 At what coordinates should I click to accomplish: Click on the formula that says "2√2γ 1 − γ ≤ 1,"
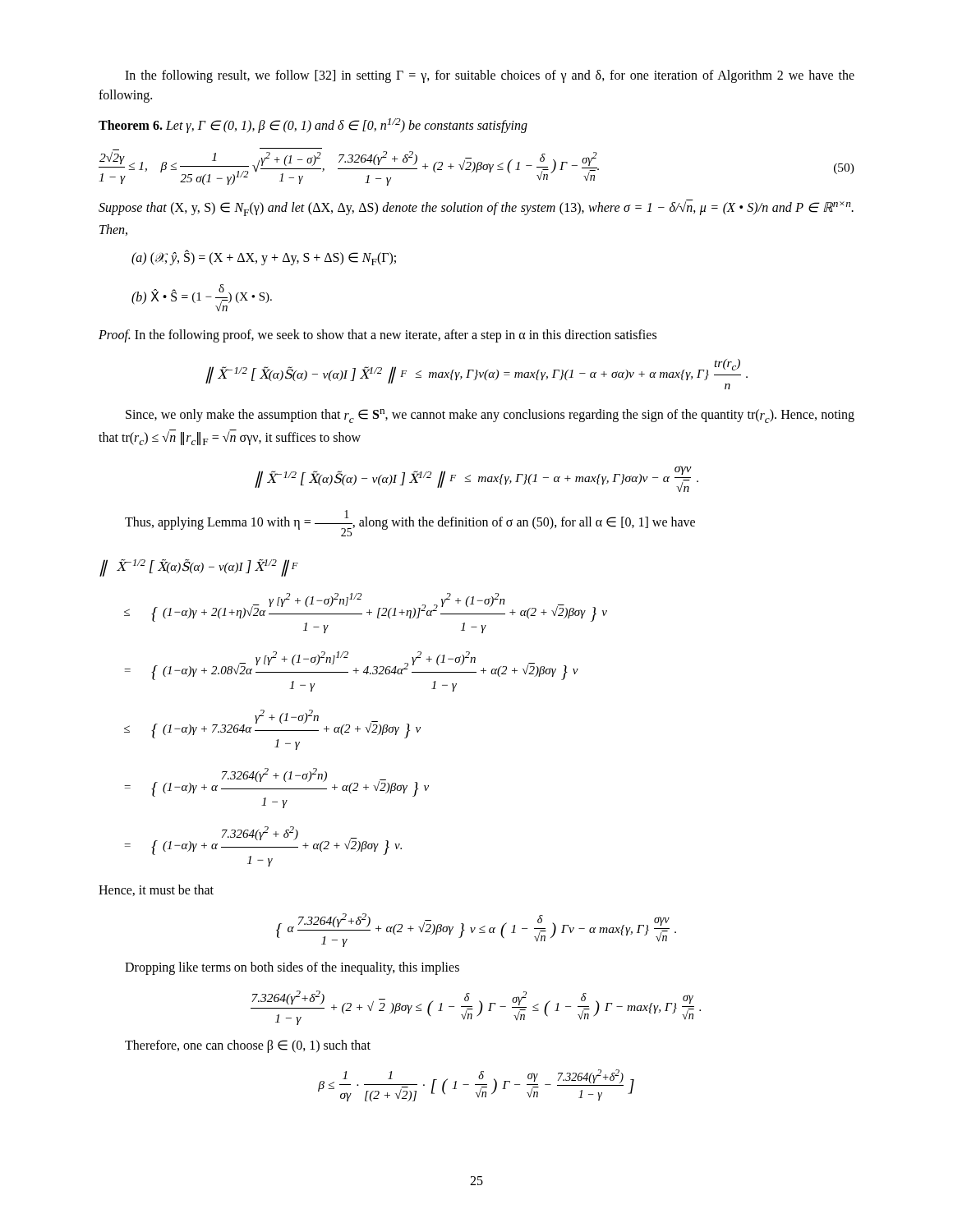click(x=476, y=167)
